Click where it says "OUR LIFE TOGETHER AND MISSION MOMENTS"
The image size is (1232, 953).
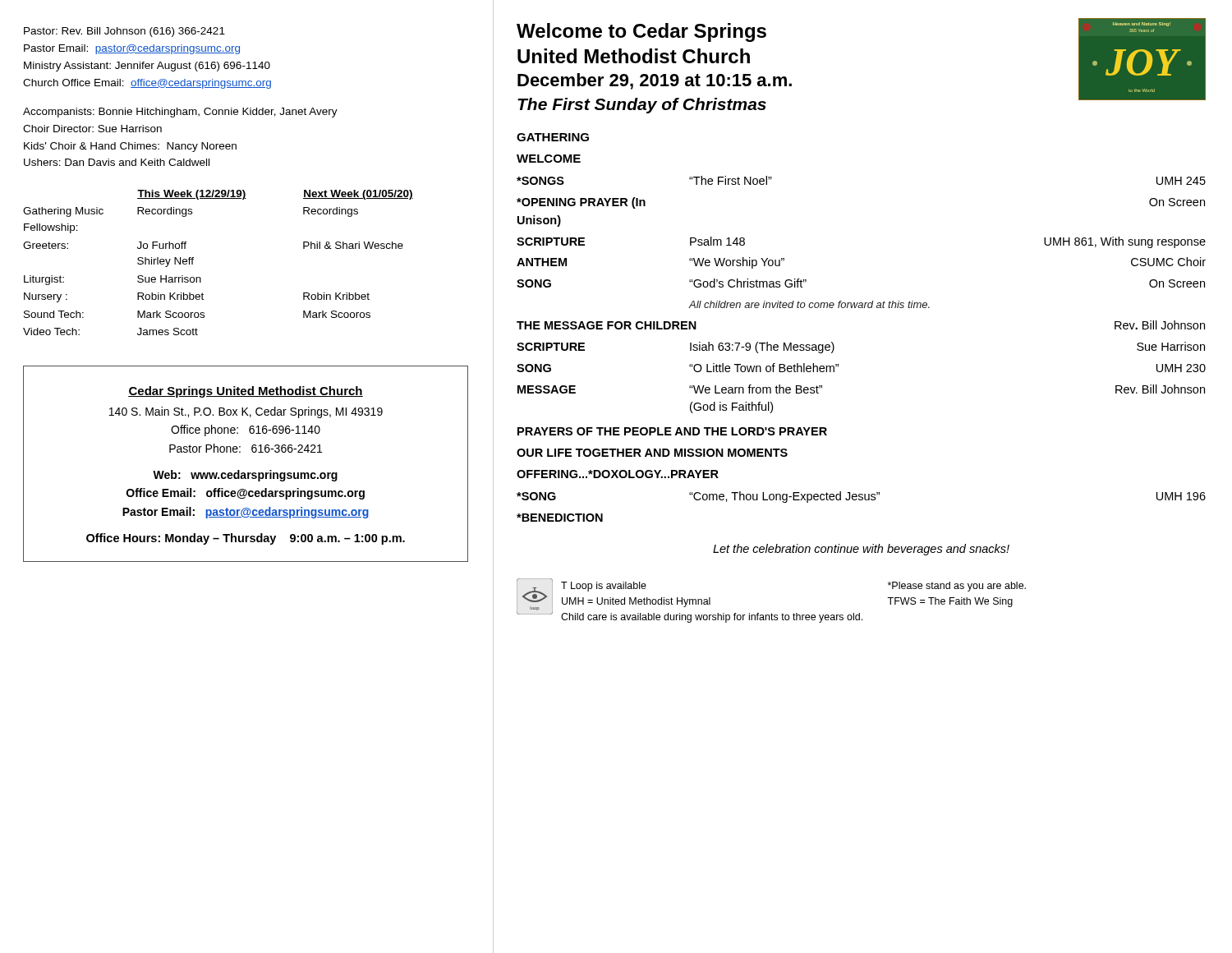click(x=652, y=452)
